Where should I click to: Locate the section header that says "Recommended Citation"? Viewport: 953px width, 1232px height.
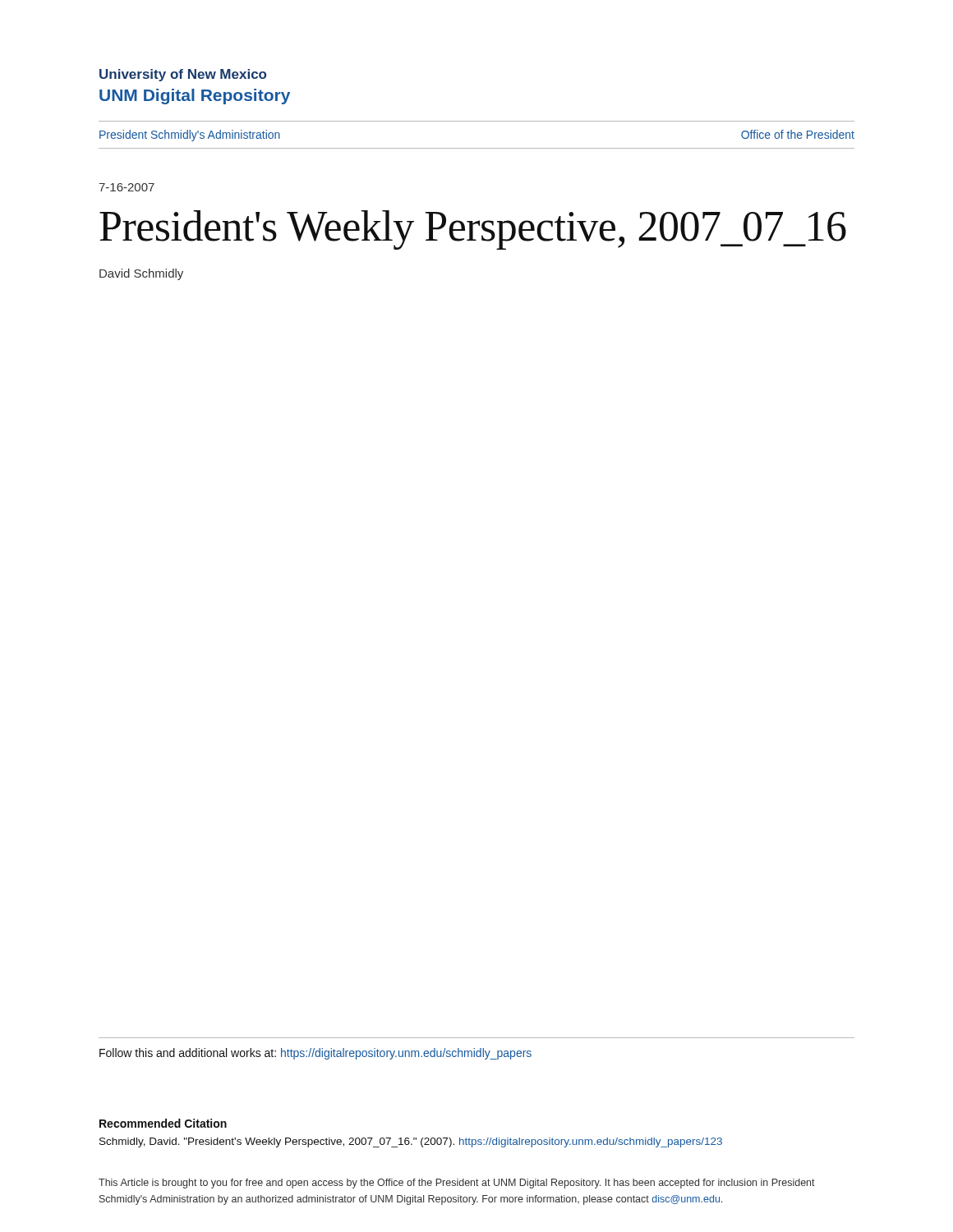(163, 1123)
